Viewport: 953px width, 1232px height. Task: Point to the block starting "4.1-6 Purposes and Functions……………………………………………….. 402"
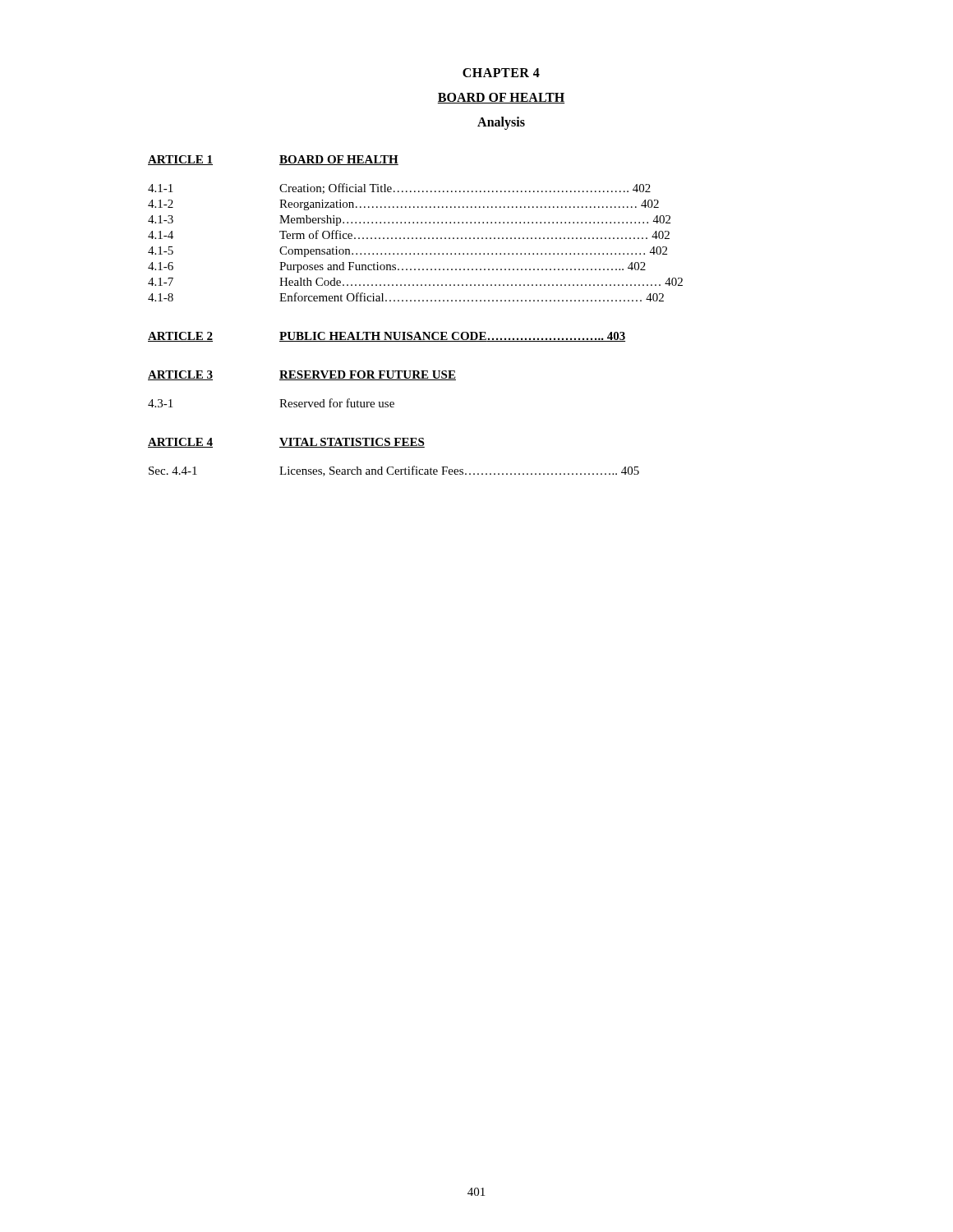[501, 267]
